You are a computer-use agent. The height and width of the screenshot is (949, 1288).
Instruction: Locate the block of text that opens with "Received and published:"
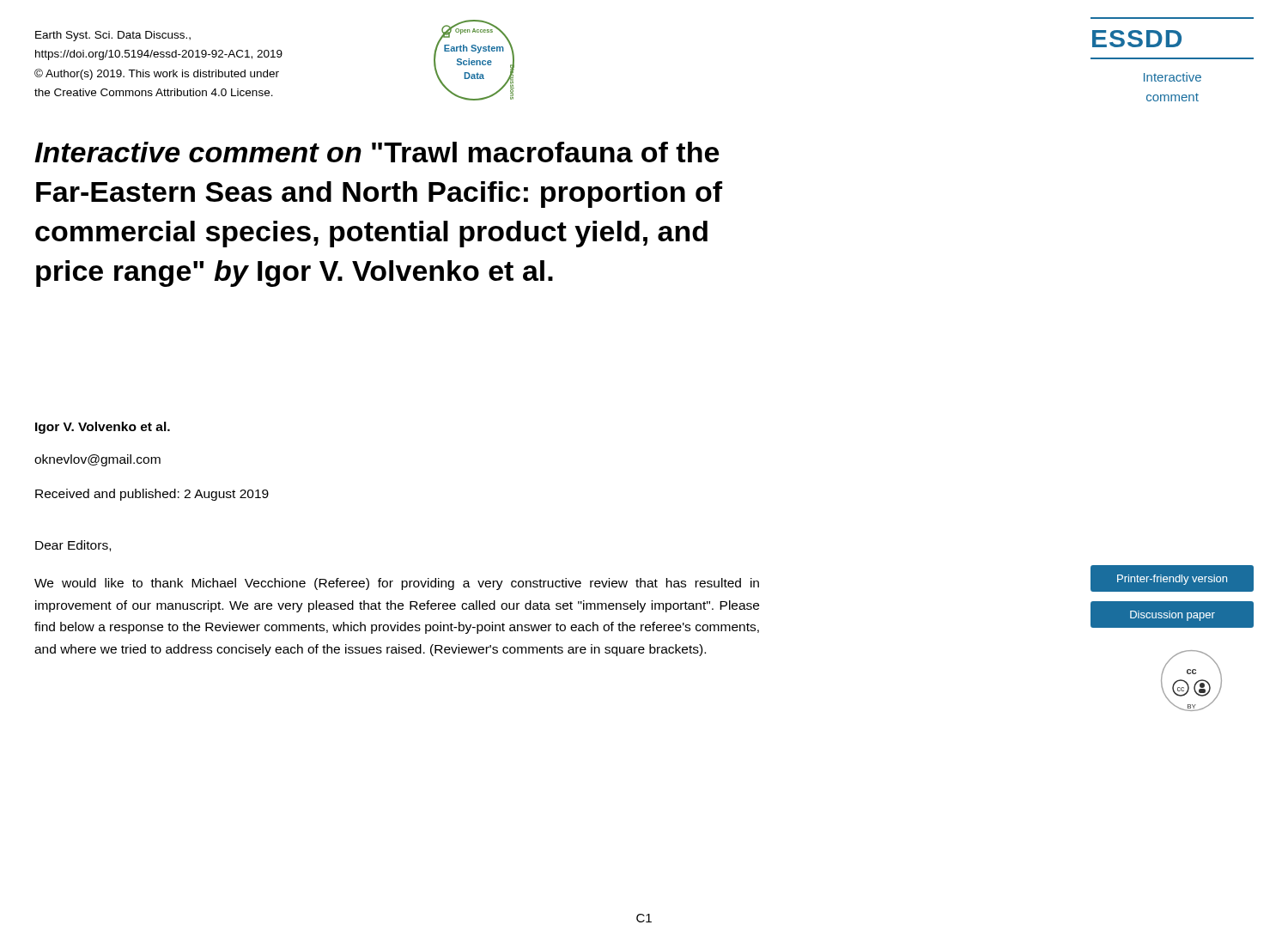click(152, 493)
